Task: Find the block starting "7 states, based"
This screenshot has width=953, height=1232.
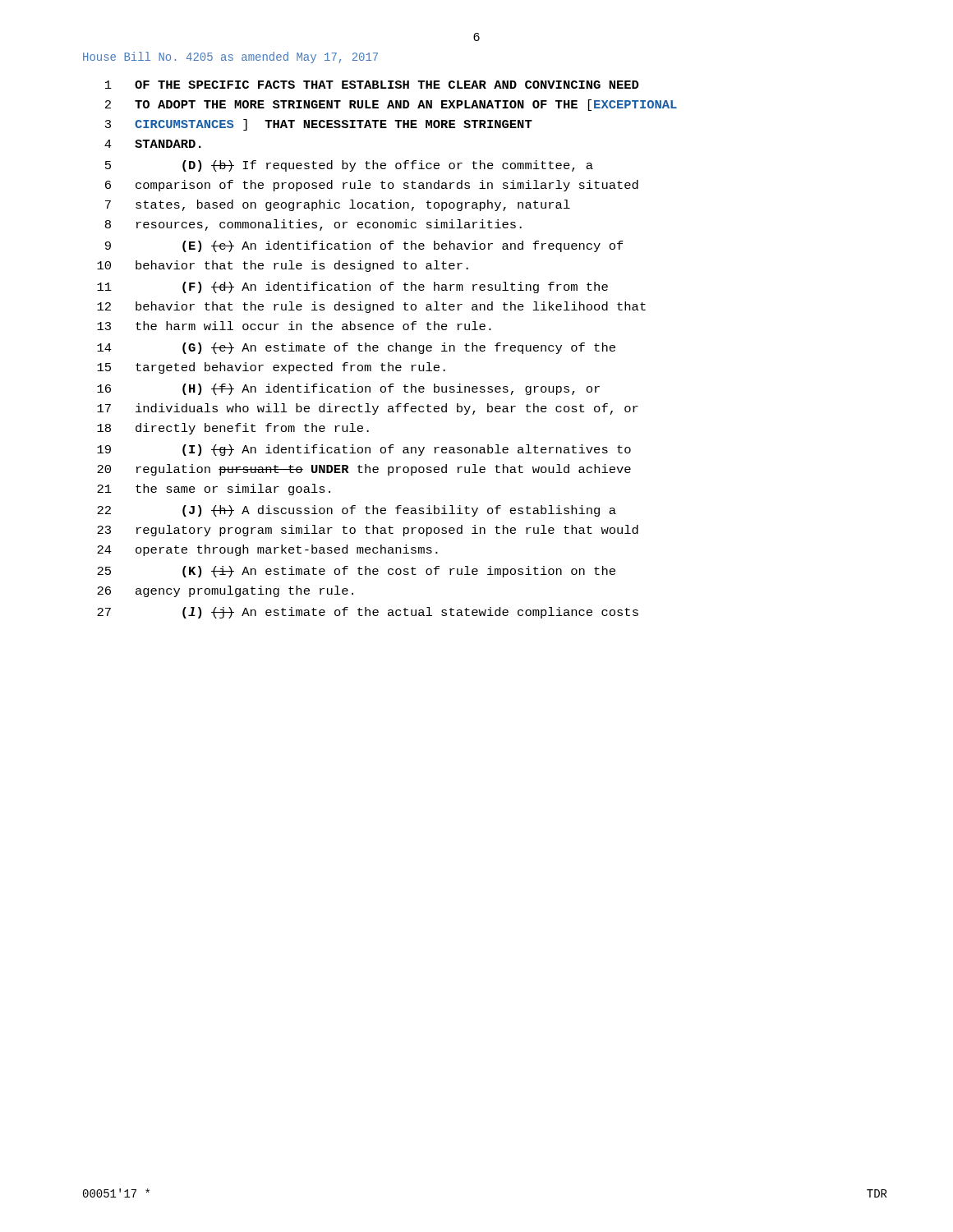Action: 485,205
